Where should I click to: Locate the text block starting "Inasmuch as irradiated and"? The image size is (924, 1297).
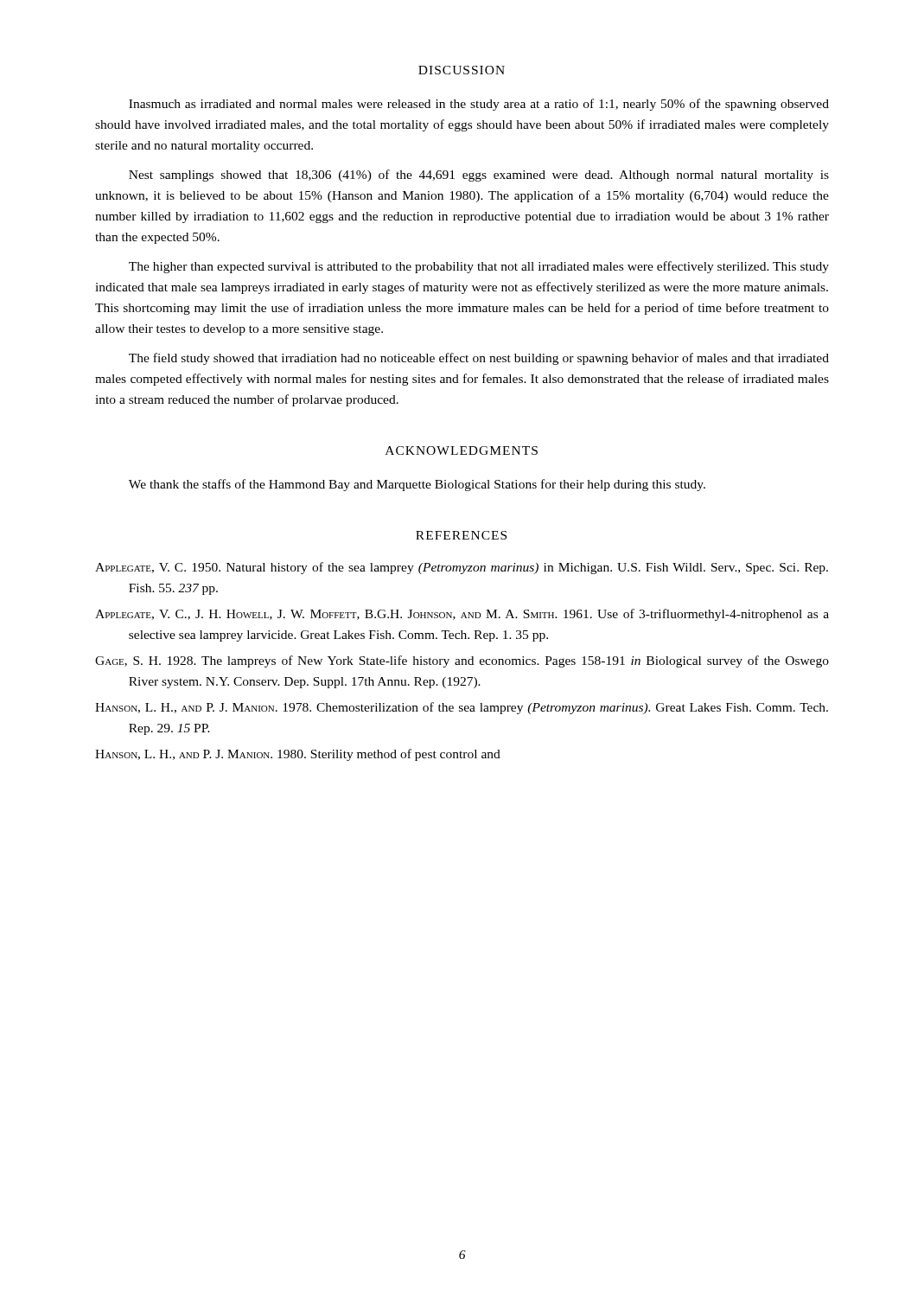pos(462,124)
